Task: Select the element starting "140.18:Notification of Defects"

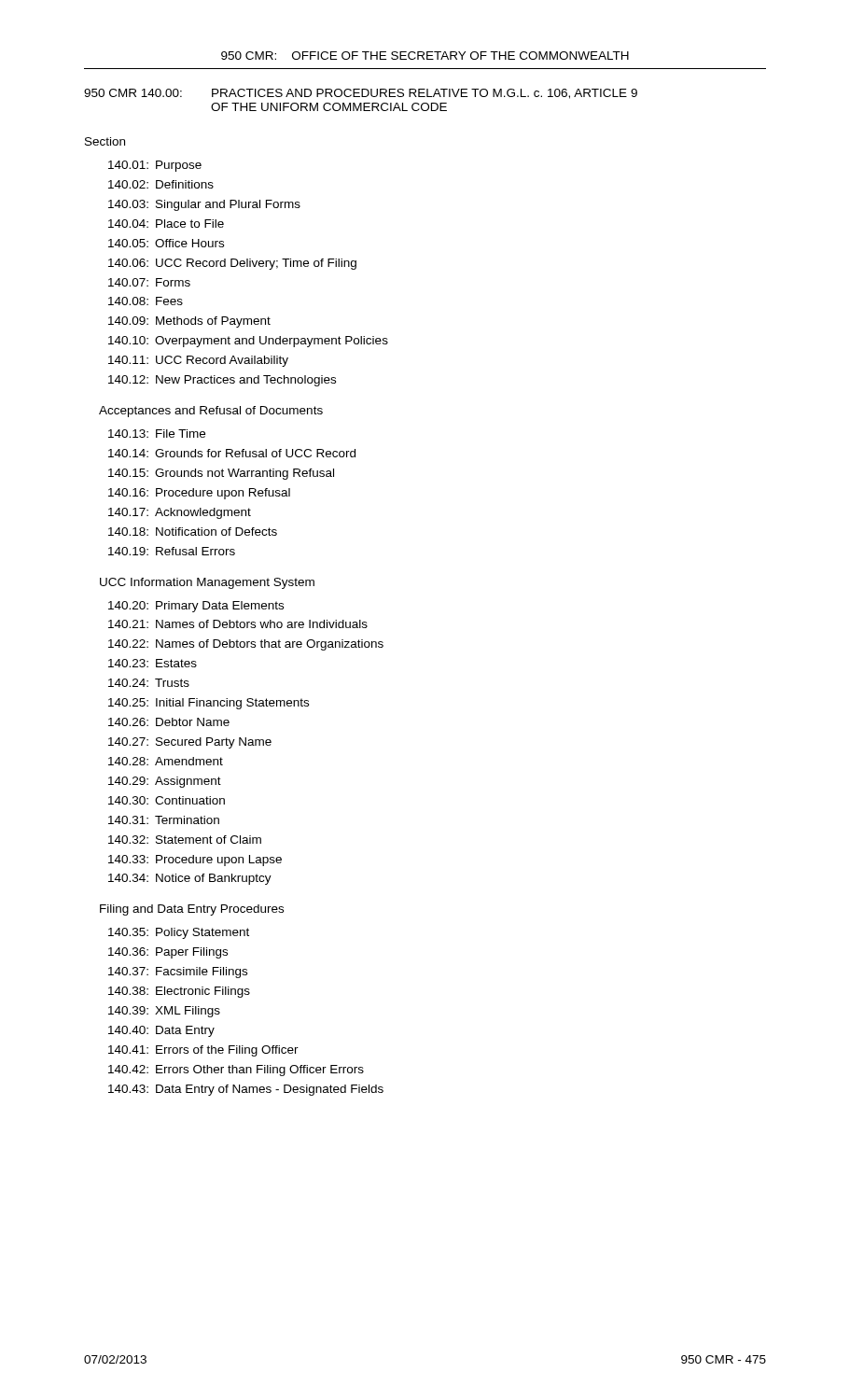Action: pos(193,532)
